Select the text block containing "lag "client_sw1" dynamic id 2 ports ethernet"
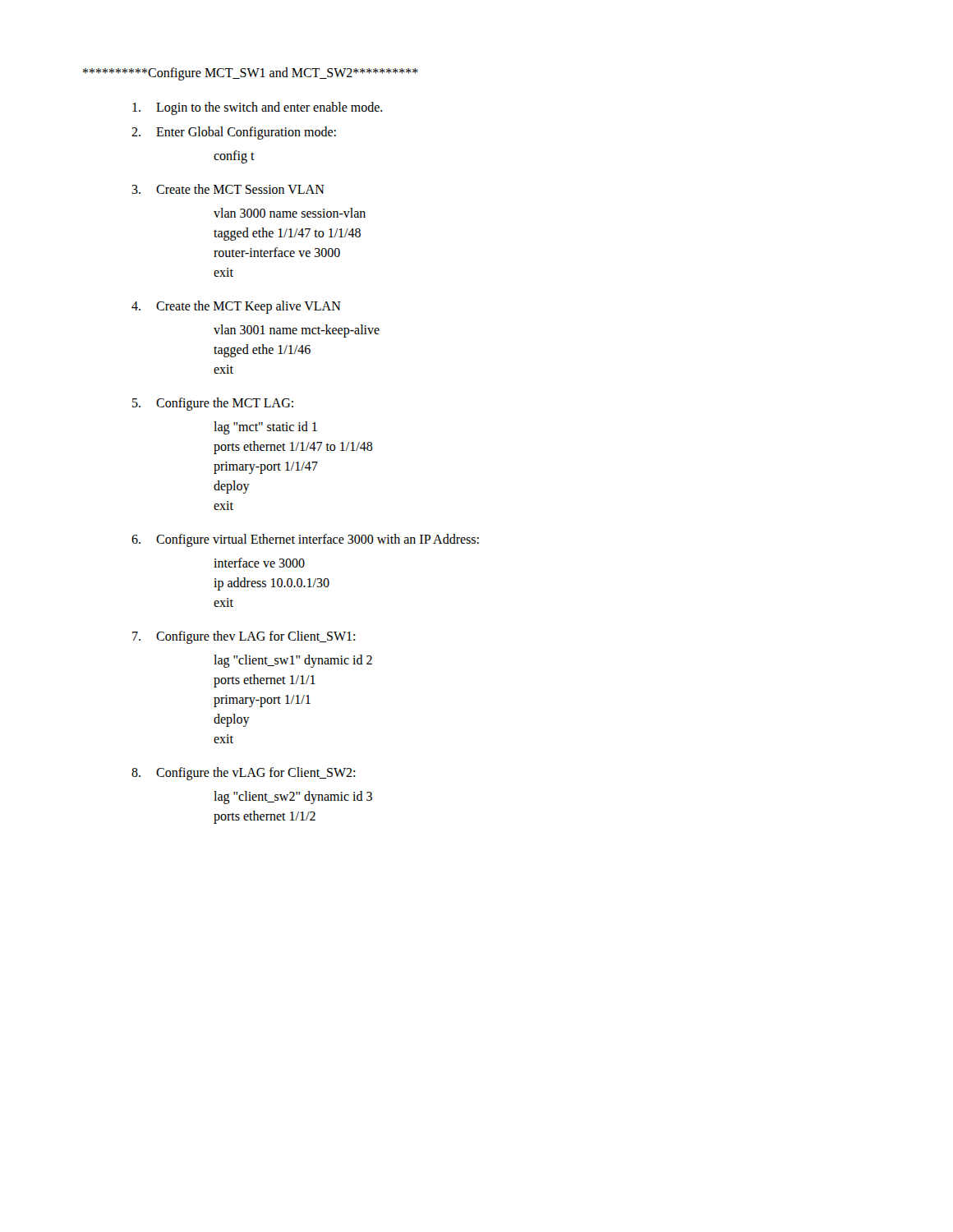953x1232 pixels. coord(293,699)
